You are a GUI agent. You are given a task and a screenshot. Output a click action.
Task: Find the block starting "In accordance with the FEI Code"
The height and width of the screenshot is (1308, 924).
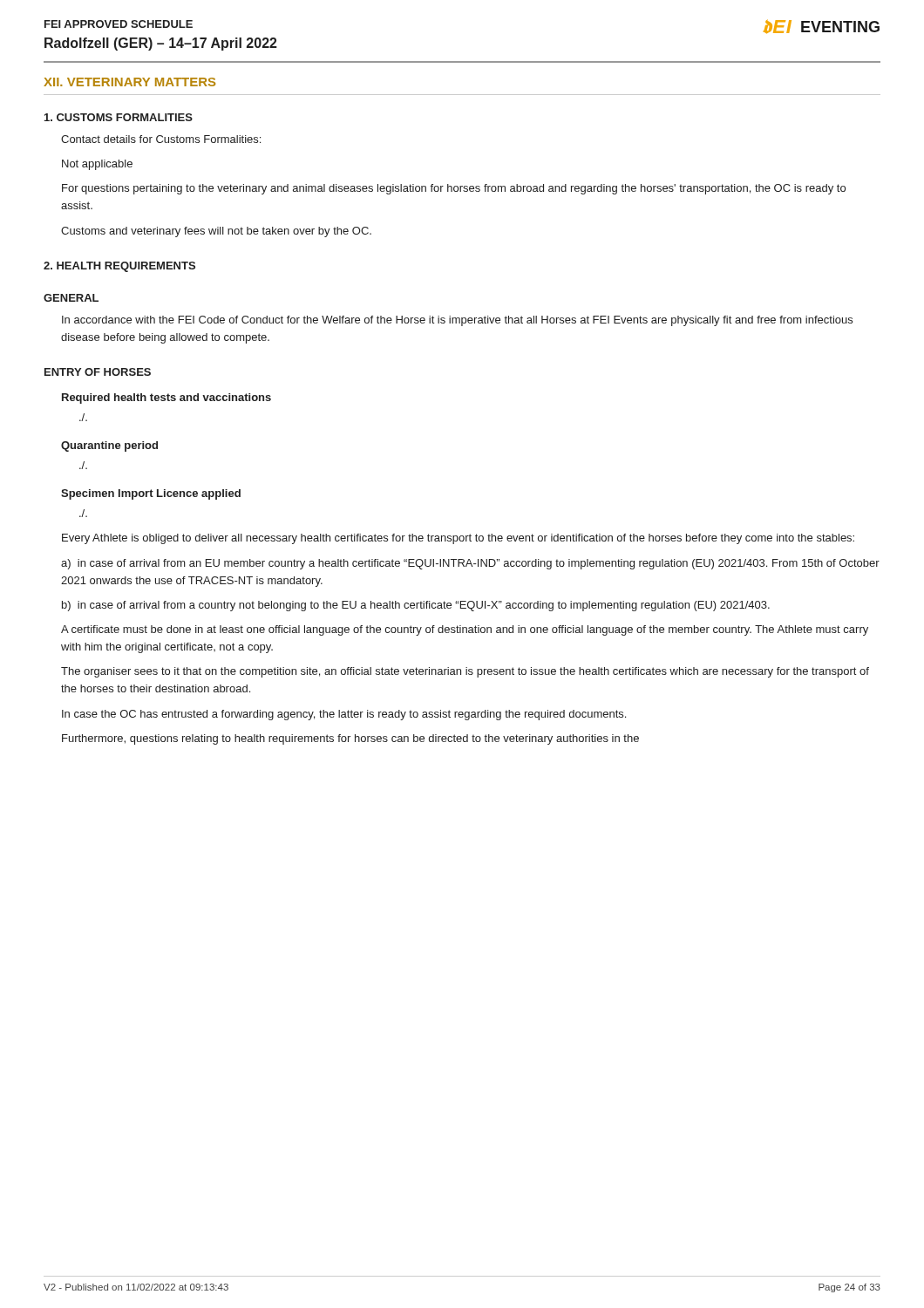pyautogui.click(x=457, y=328)
